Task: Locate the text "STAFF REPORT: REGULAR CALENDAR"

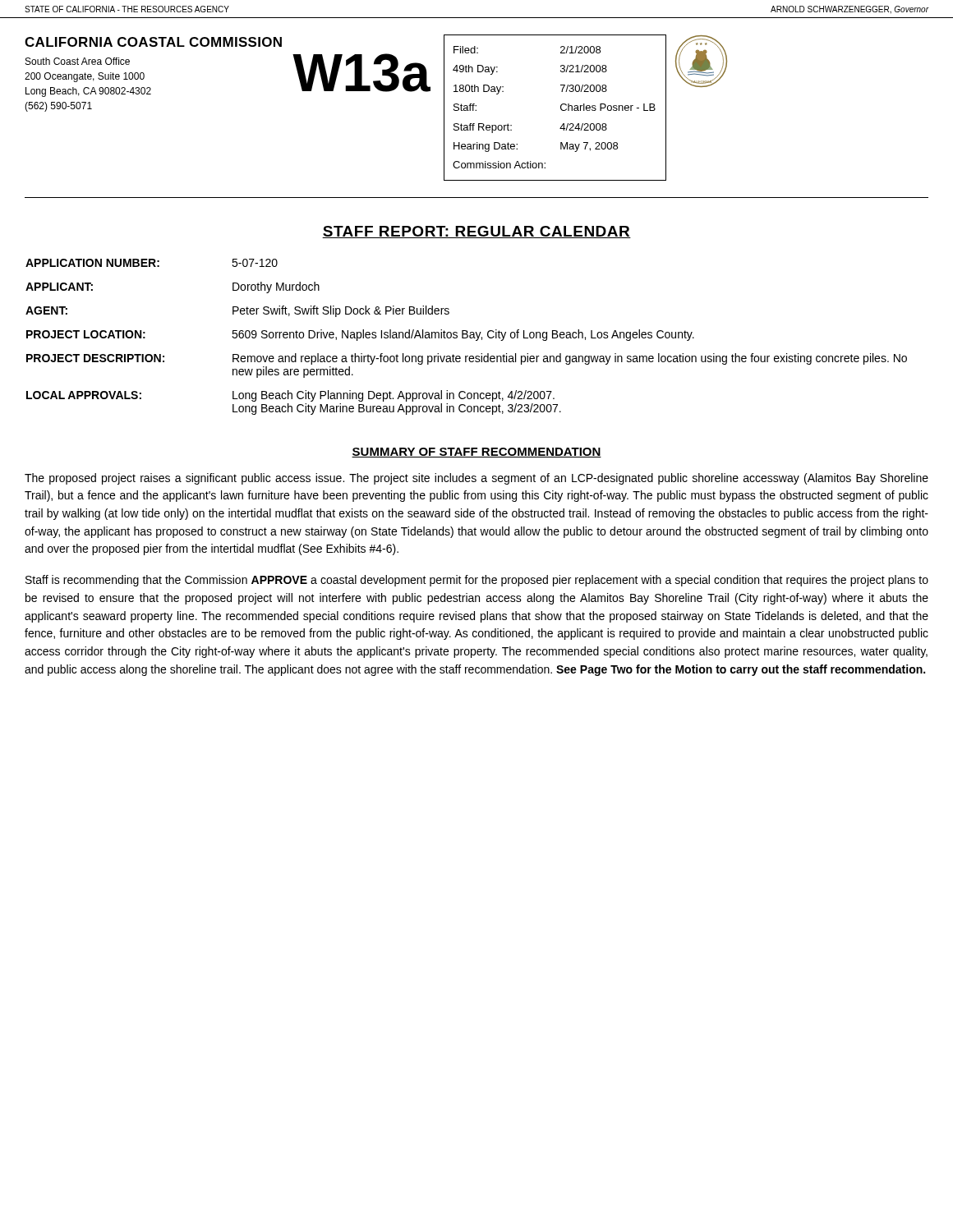Action: pos(476,231)
